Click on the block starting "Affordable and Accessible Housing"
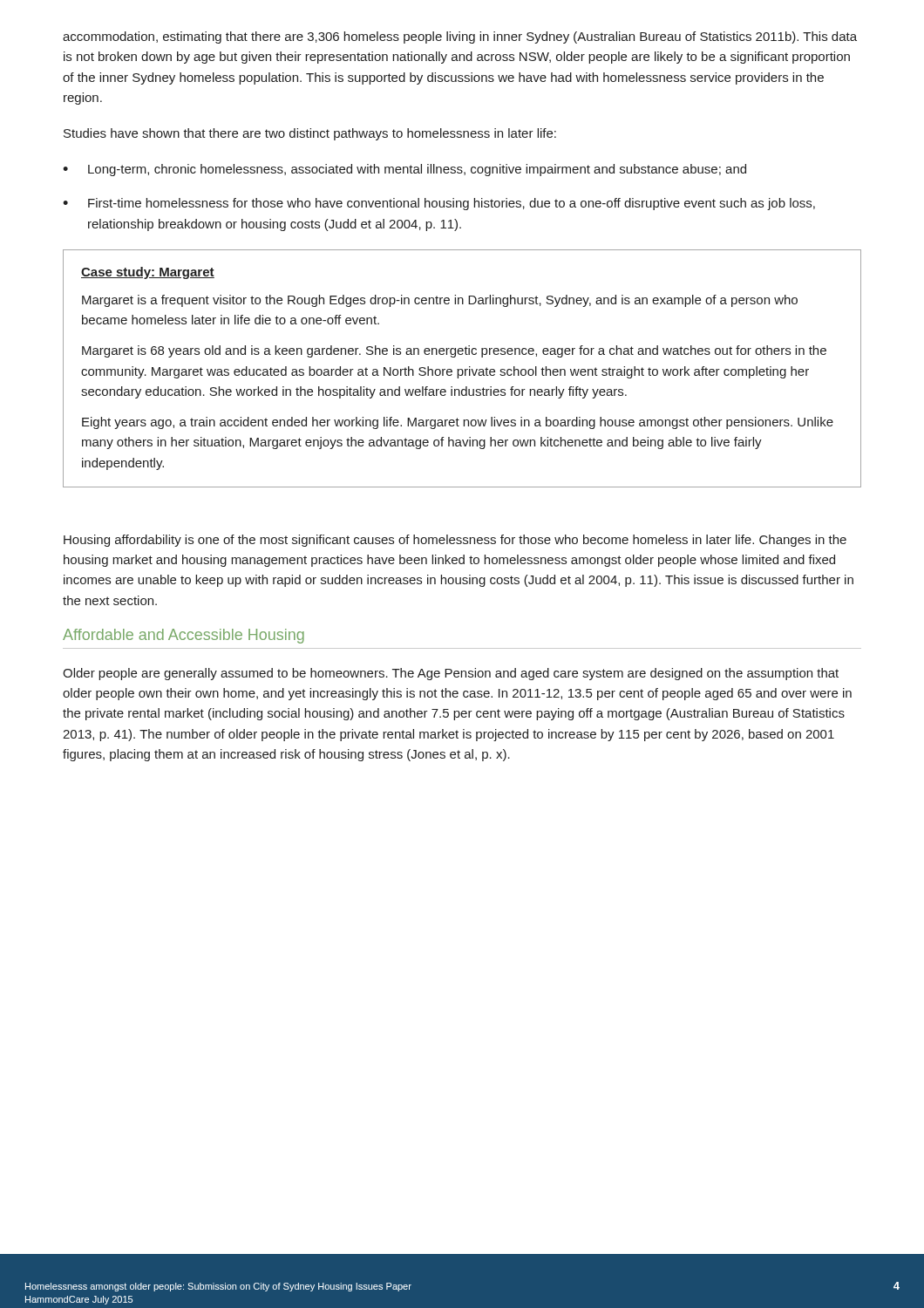 (x=184, y=635)
